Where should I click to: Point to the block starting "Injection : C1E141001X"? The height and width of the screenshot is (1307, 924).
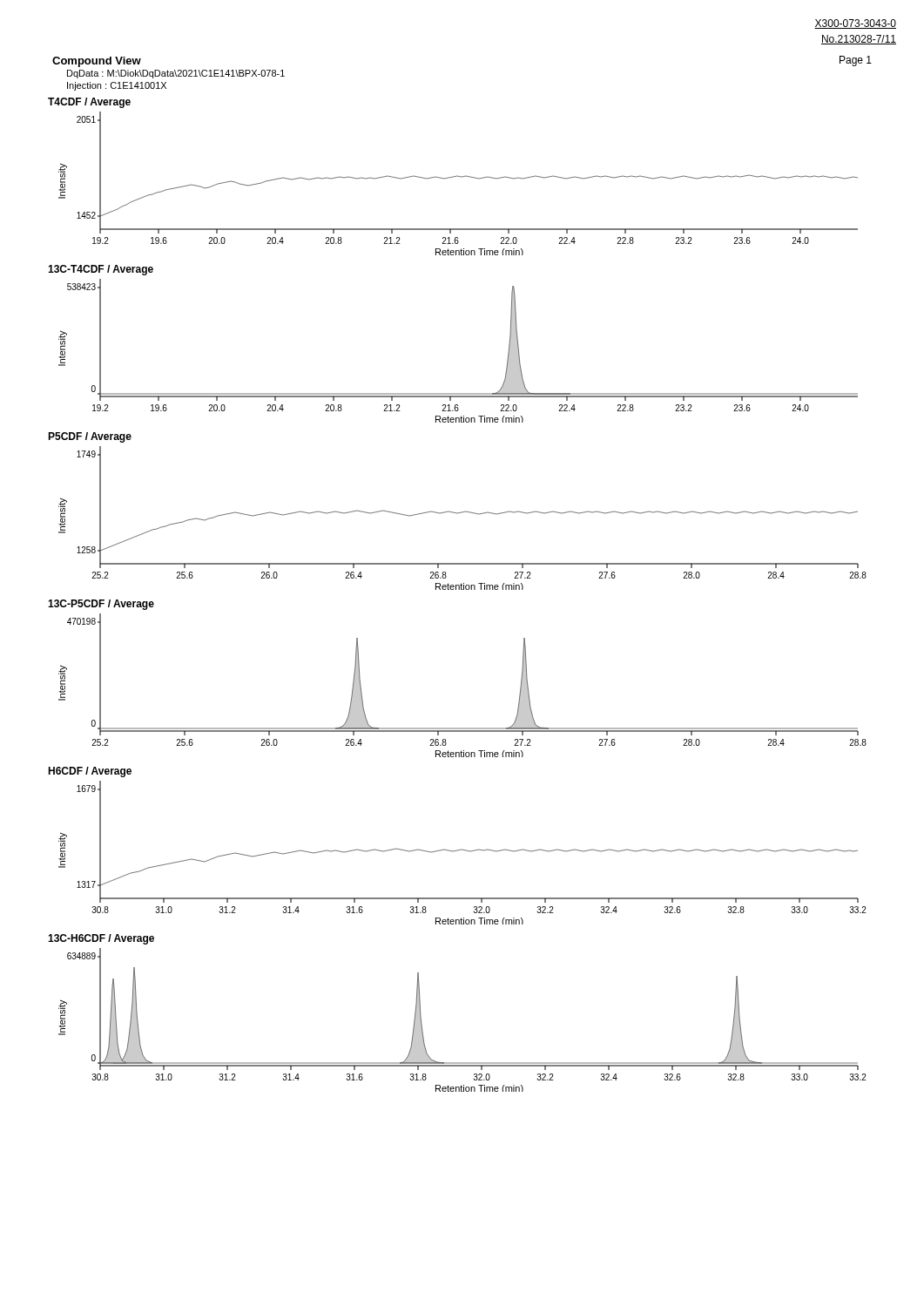point(117,85)
